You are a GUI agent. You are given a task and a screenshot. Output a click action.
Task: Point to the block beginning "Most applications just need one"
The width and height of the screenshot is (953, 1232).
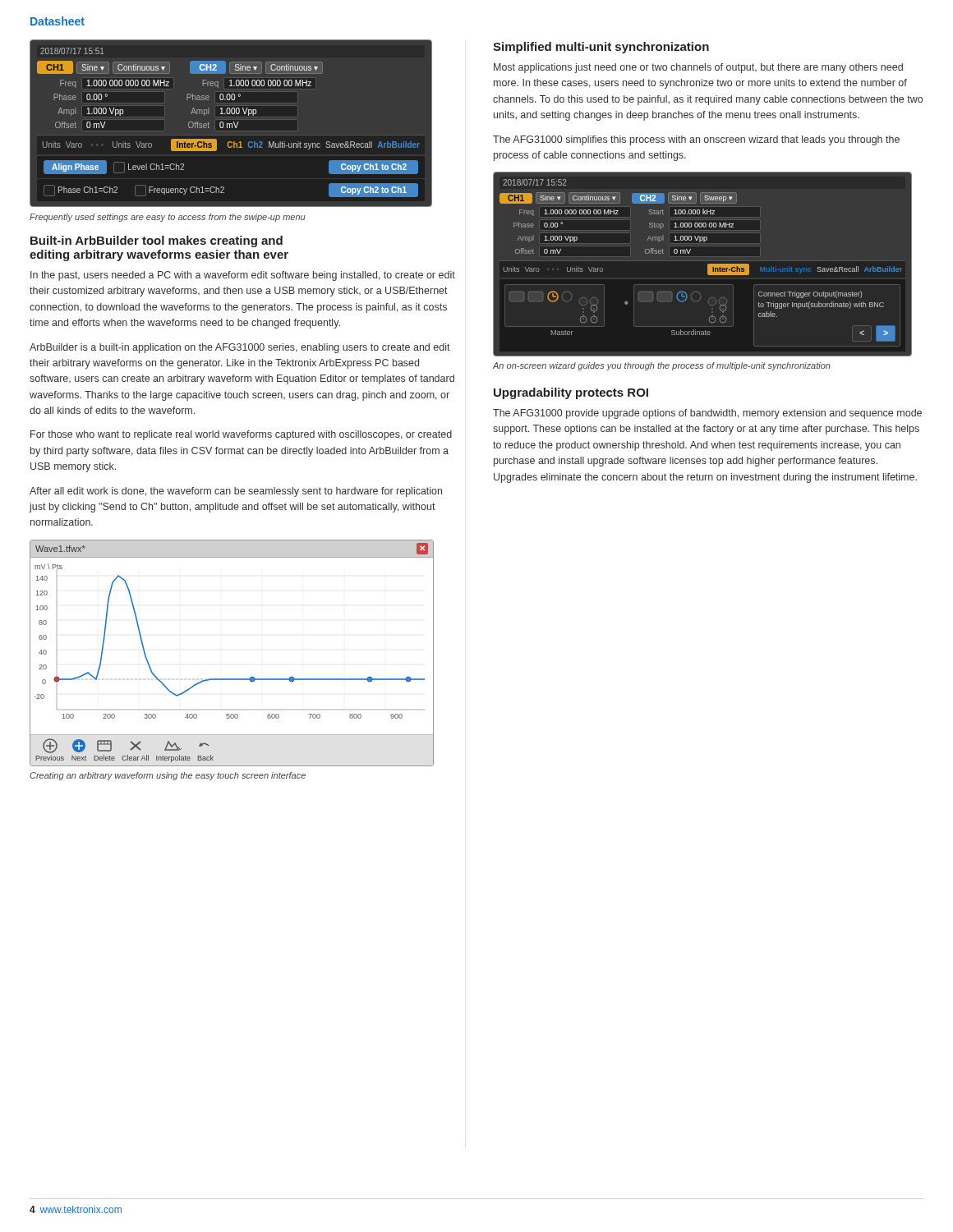coord(708,91)
